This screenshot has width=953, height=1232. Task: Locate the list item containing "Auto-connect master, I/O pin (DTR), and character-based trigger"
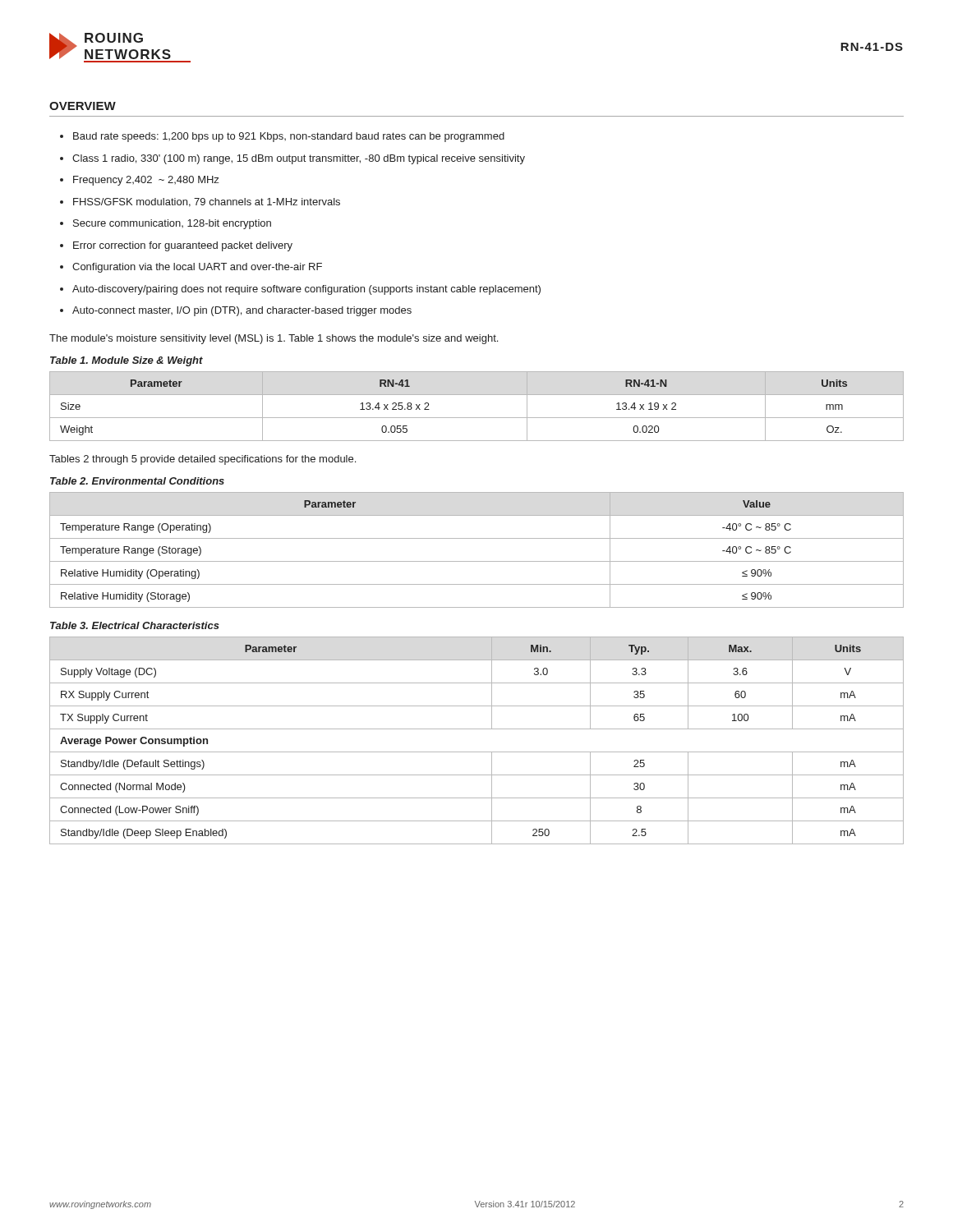[242, 310]
